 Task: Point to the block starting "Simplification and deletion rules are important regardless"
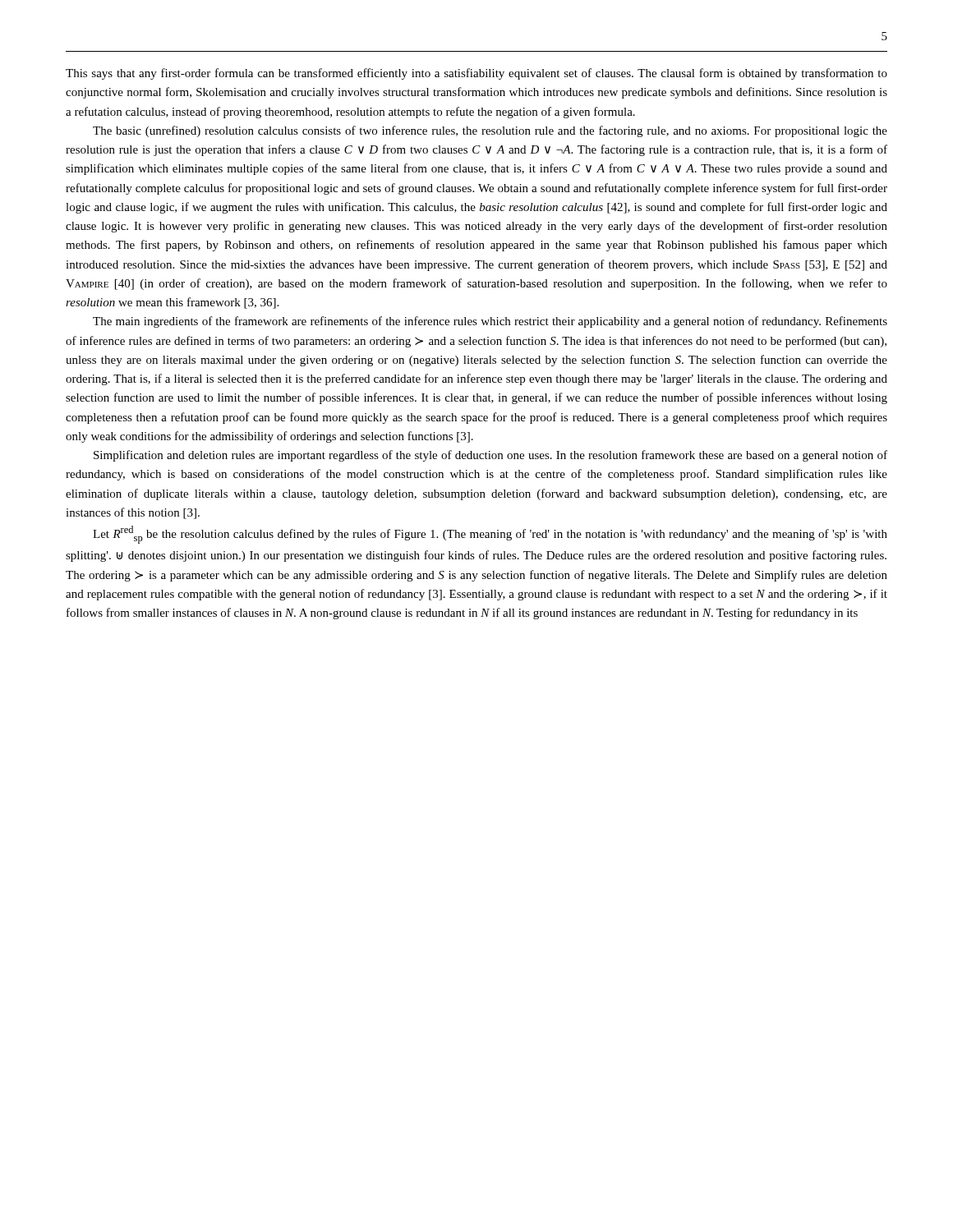coord(476,484)
